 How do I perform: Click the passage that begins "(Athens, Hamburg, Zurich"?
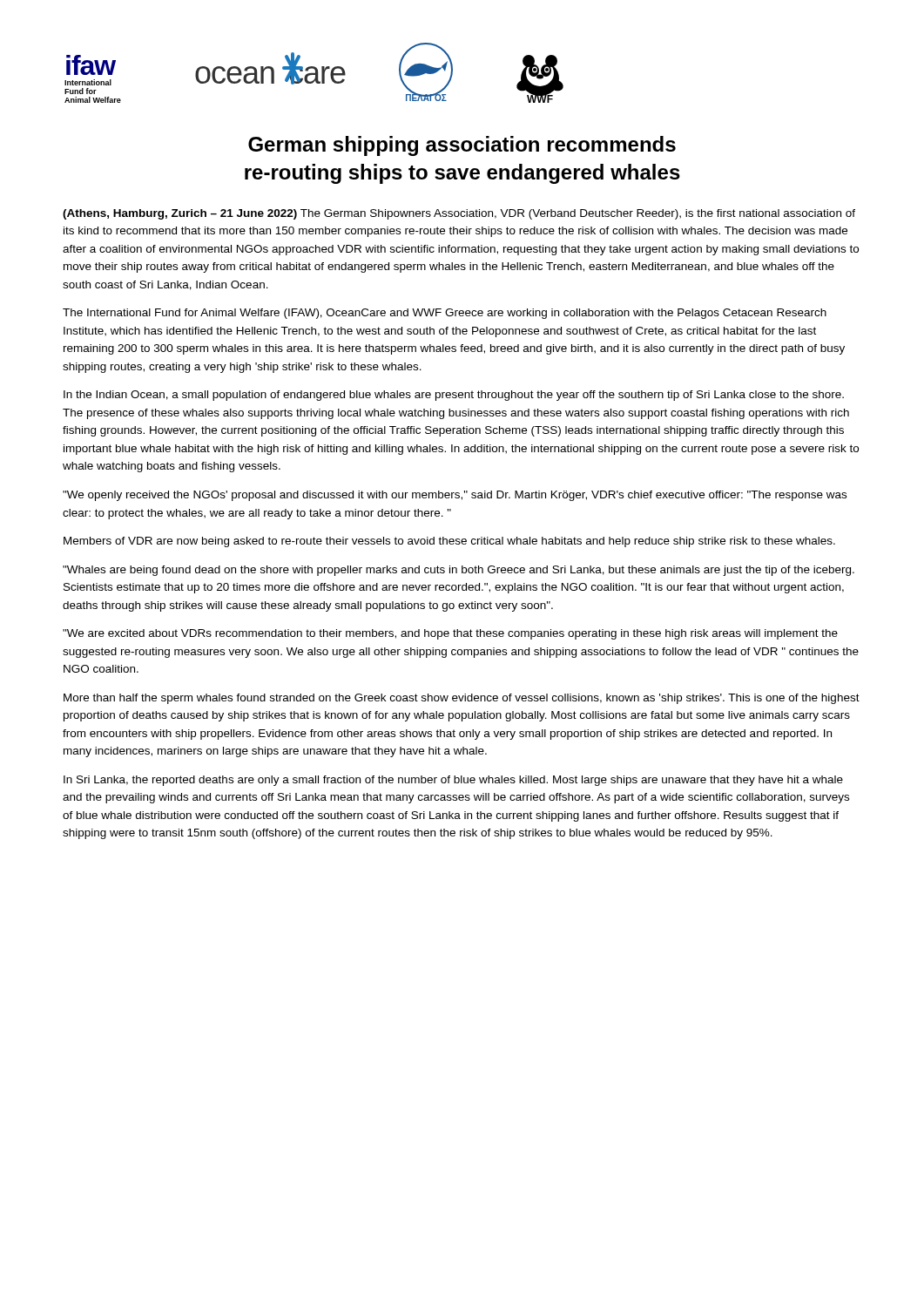461,249
